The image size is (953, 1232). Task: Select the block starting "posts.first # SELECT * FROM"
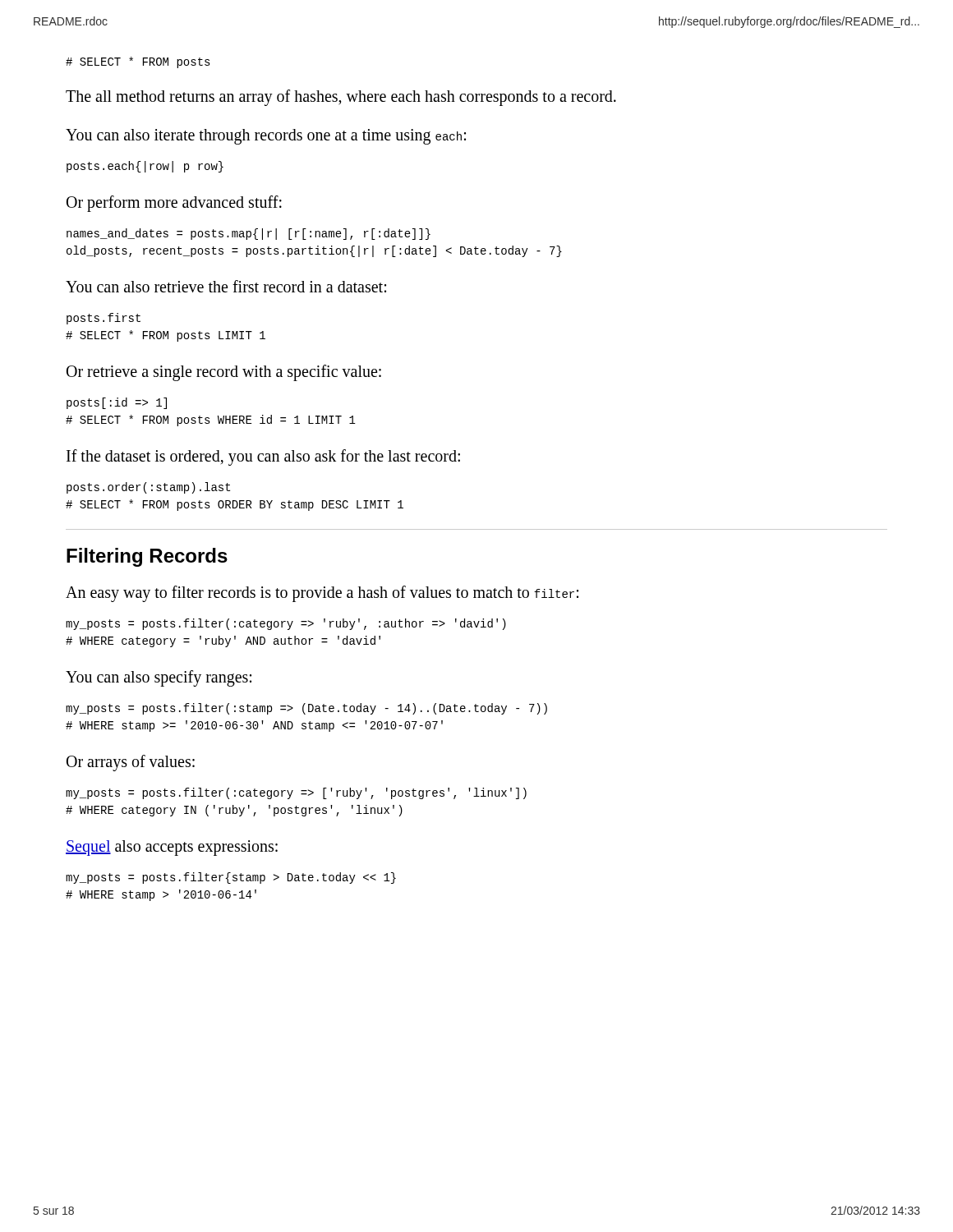click(x=104, y=319)
